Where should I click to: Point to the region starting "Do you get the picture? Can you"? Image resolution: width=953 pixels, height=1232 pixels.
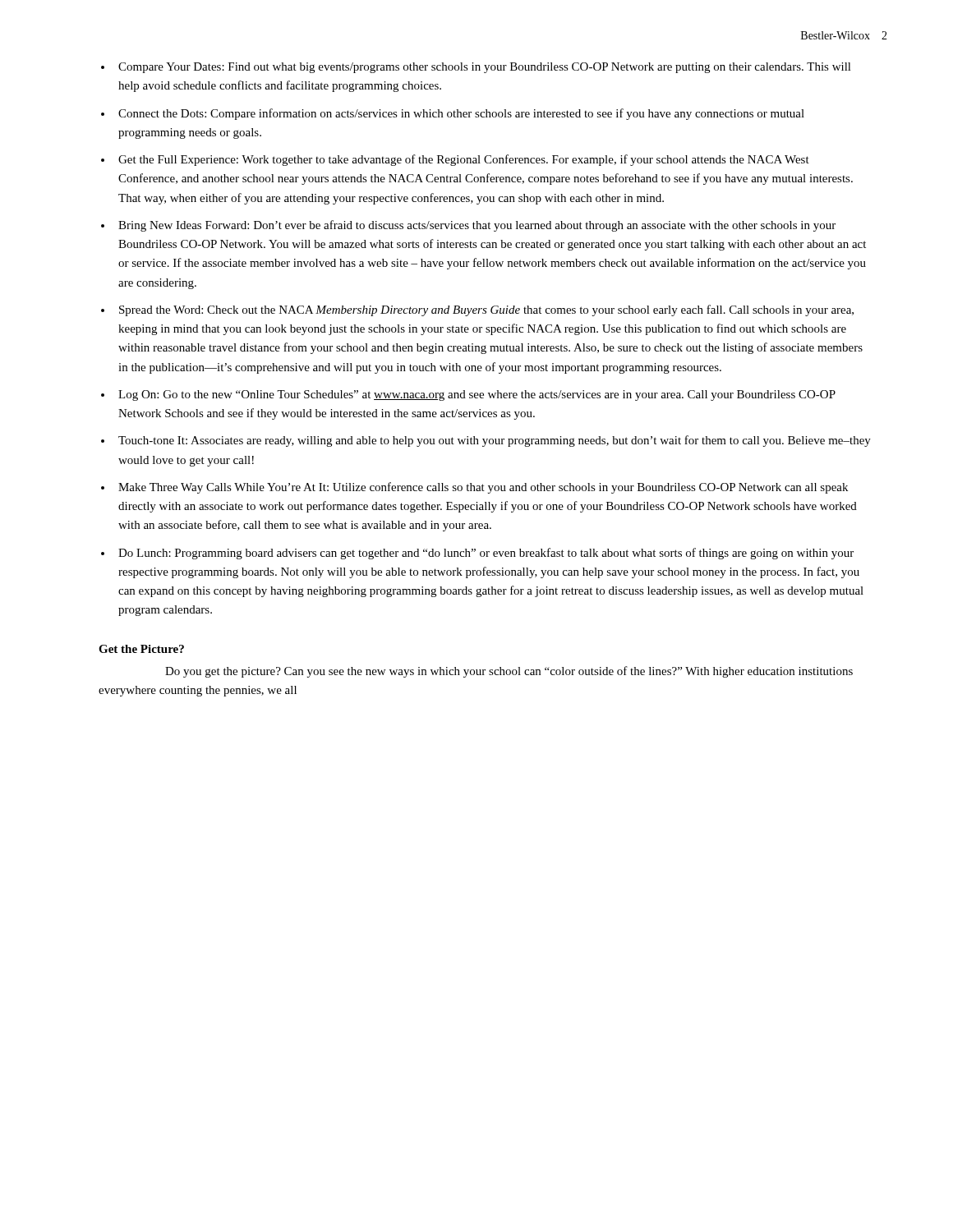click(x=476, y=680)
